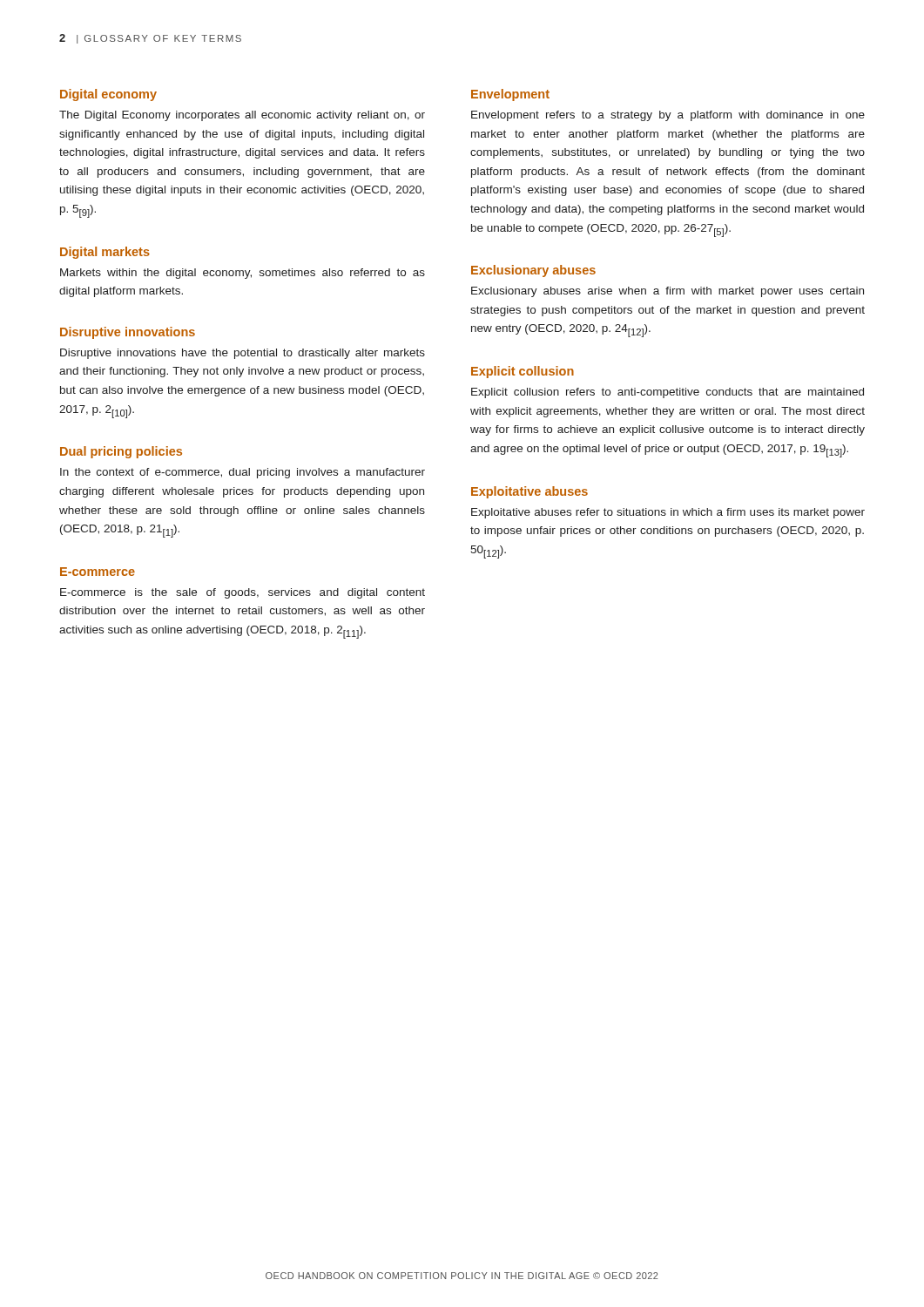This screenshot has height=1307, width=924.
Task: Select the text block containing "Envelopment refers to a strategy"
Action: 668,172
